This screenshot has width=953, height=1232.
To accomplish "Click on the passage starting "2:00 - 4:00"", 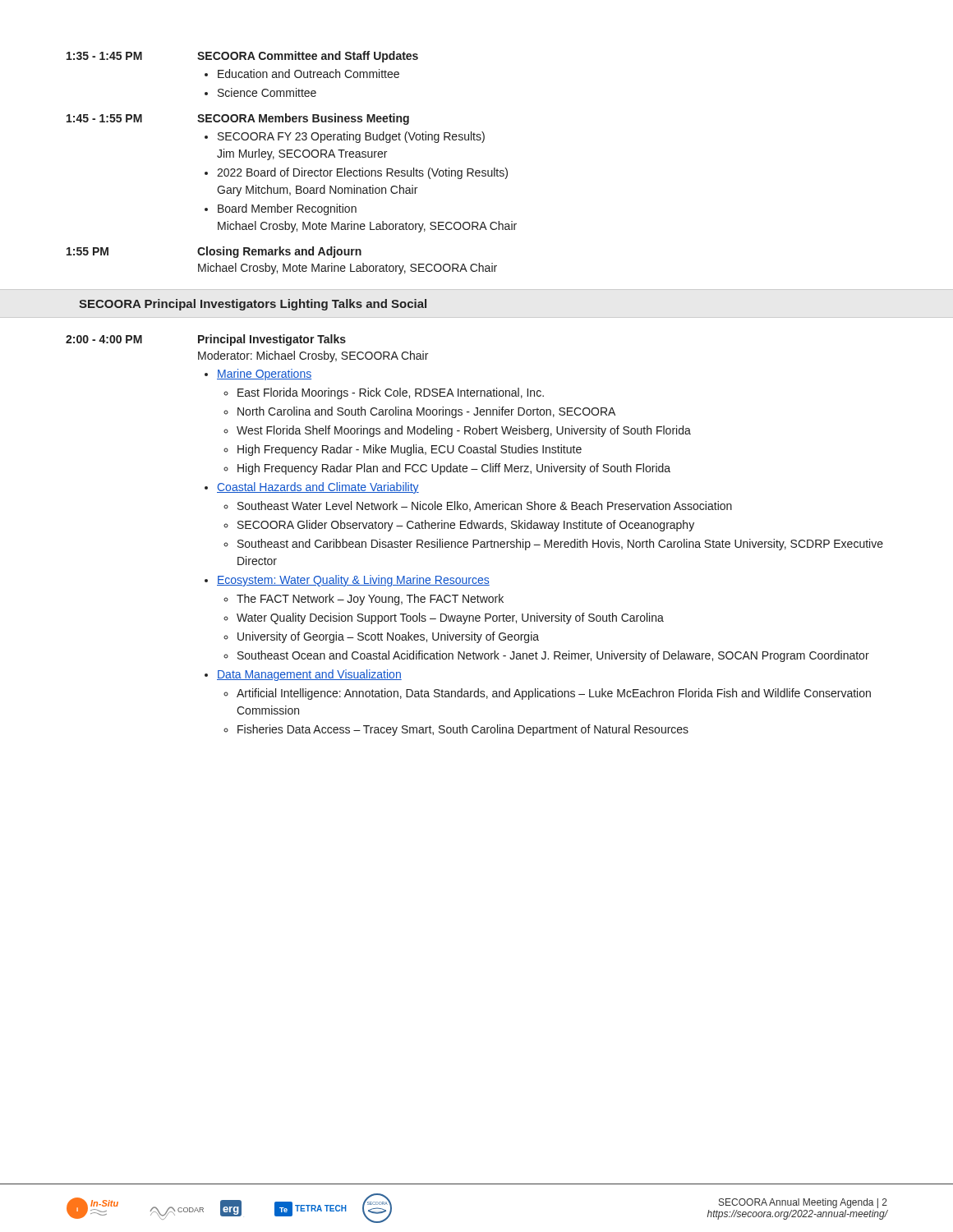I will (x=476, y=536).
